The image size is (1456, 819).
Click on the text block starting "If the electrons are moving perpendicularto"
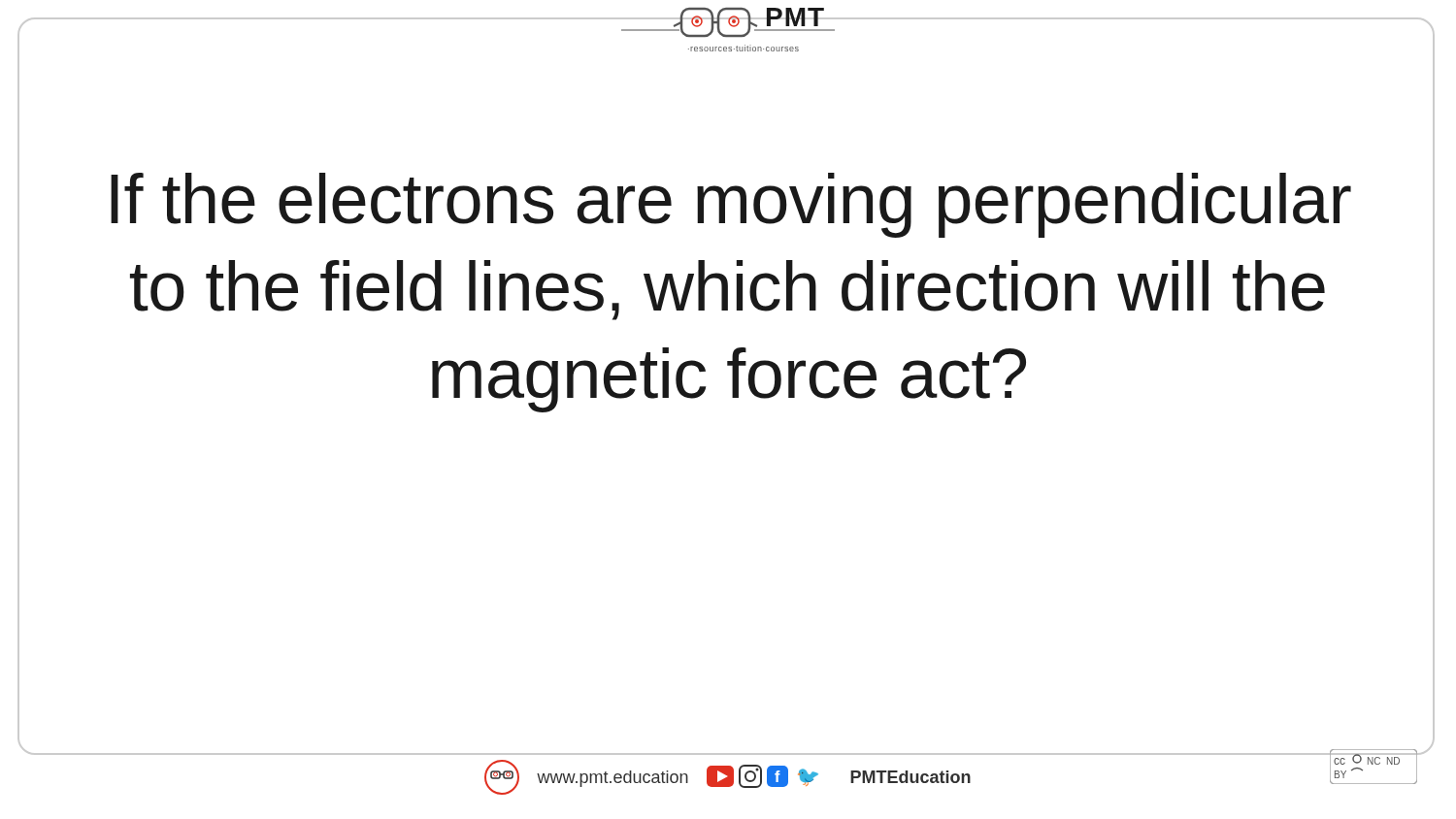728,286
